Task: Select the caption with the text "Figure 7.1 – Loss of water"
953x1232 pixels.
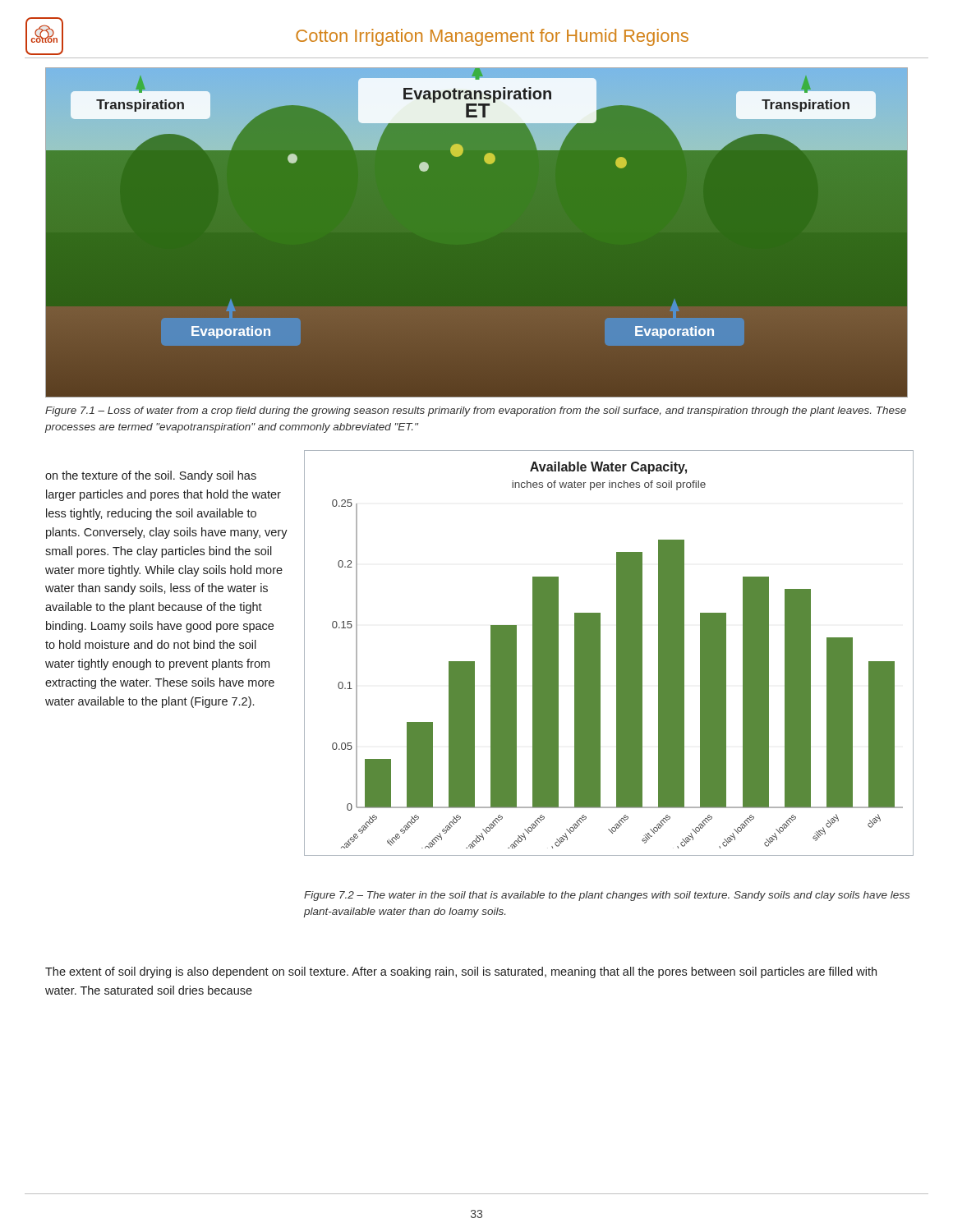Action: (476, 418)
